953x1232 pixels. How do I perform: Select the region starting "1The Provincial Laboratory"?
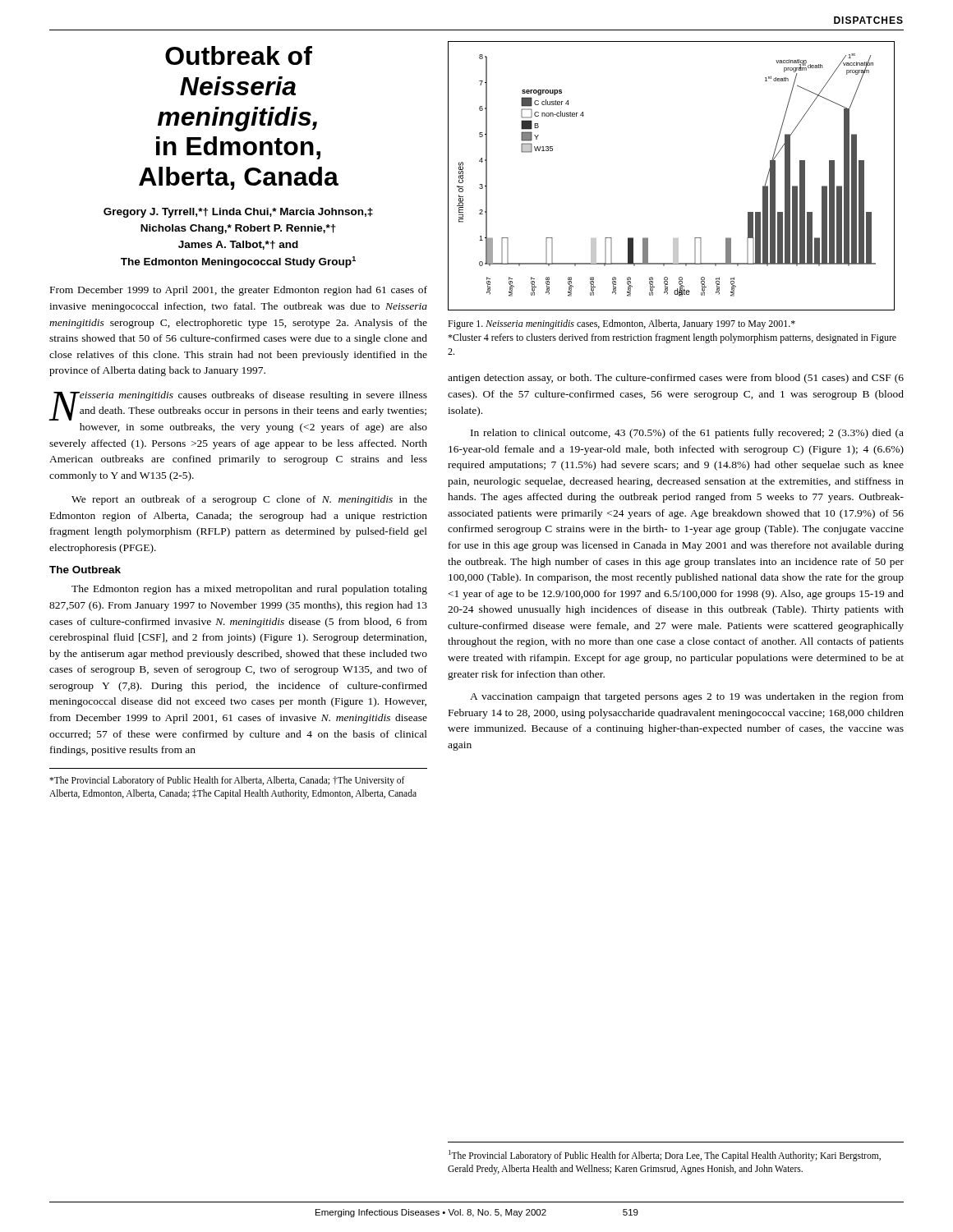pos(664,1161)
